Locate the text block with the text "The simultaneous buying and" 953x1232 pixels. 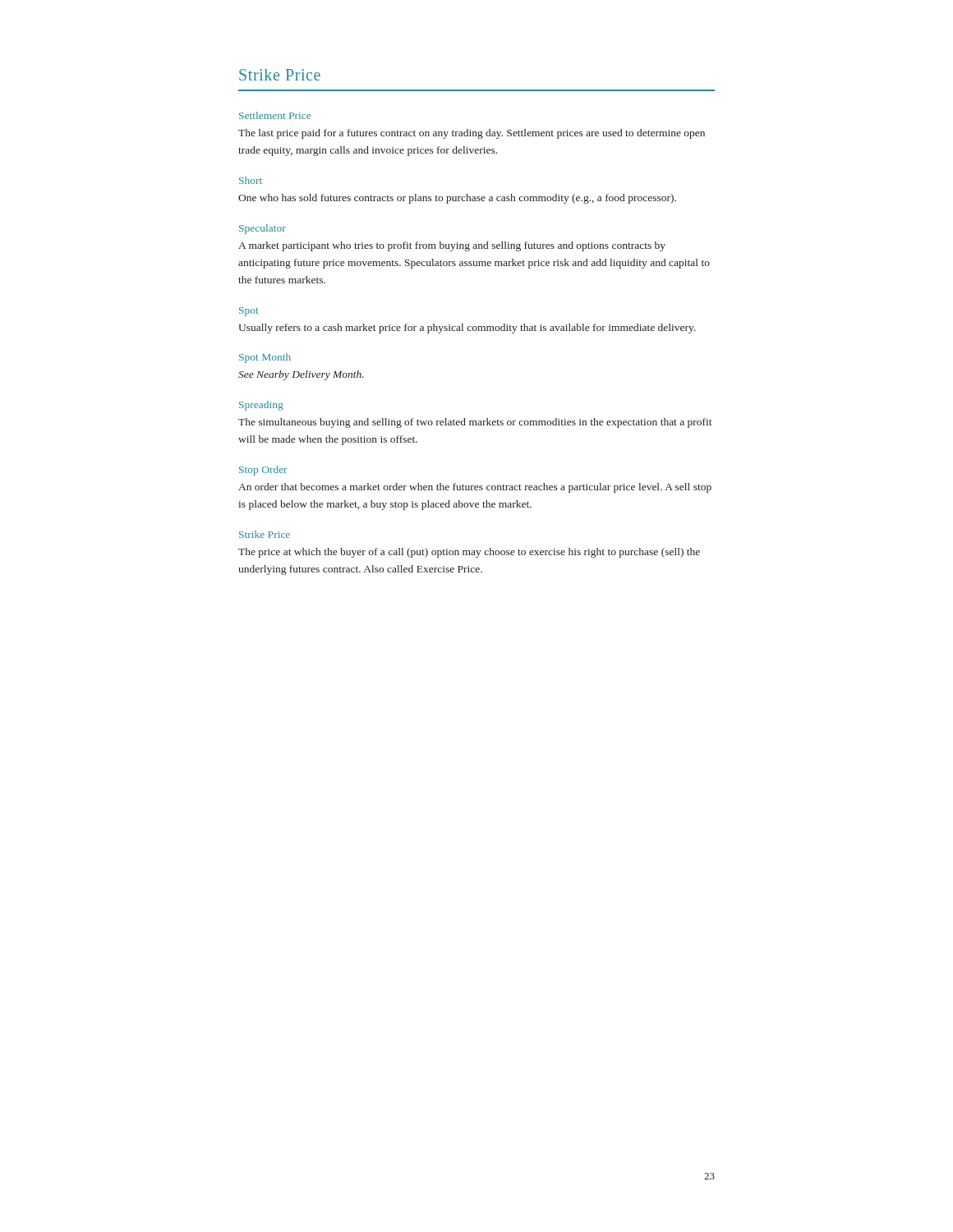tap(476, 431)
